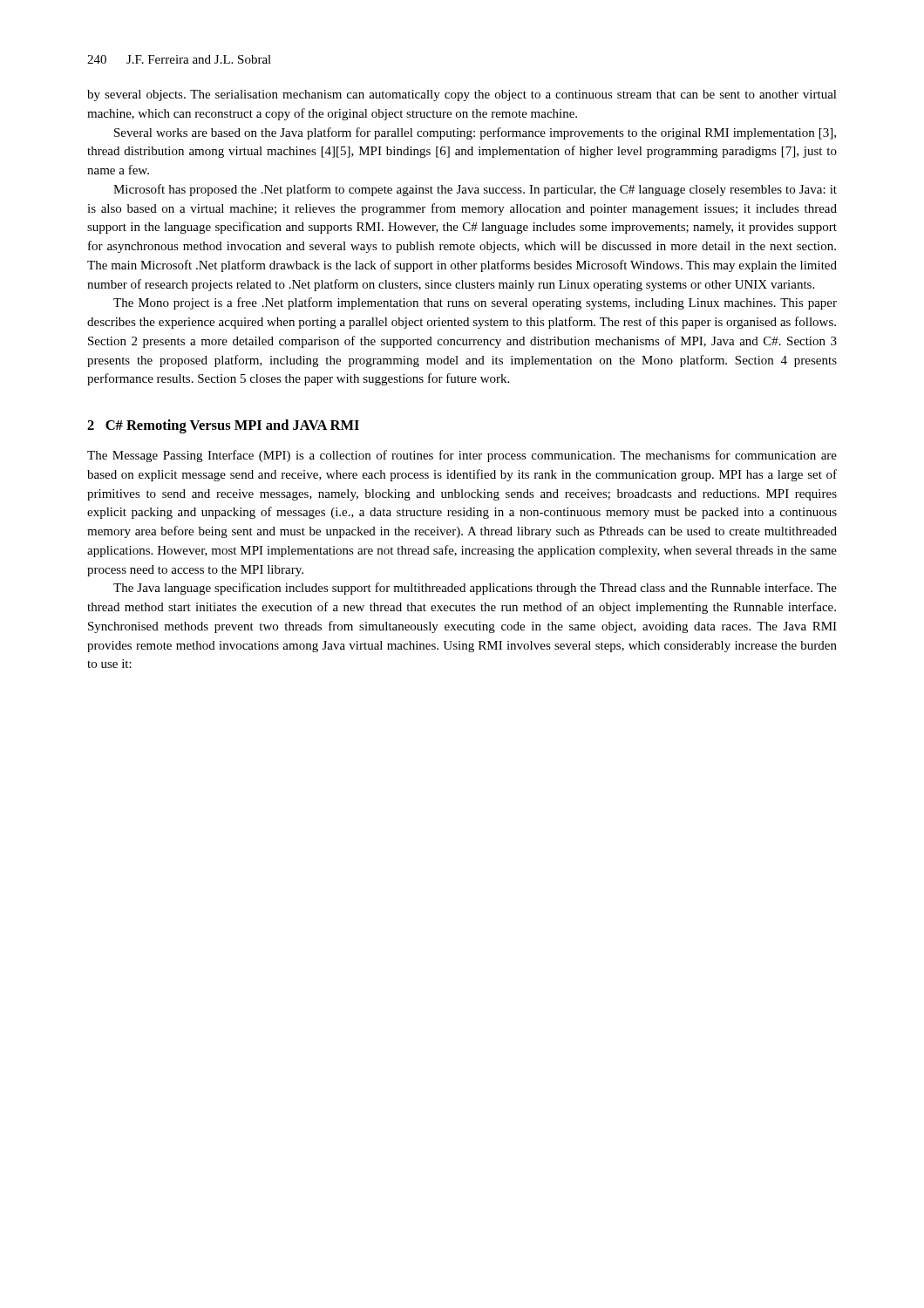
Task: Find the text starting "Microsoft has proposed the"
Action: tap(462, 237)
